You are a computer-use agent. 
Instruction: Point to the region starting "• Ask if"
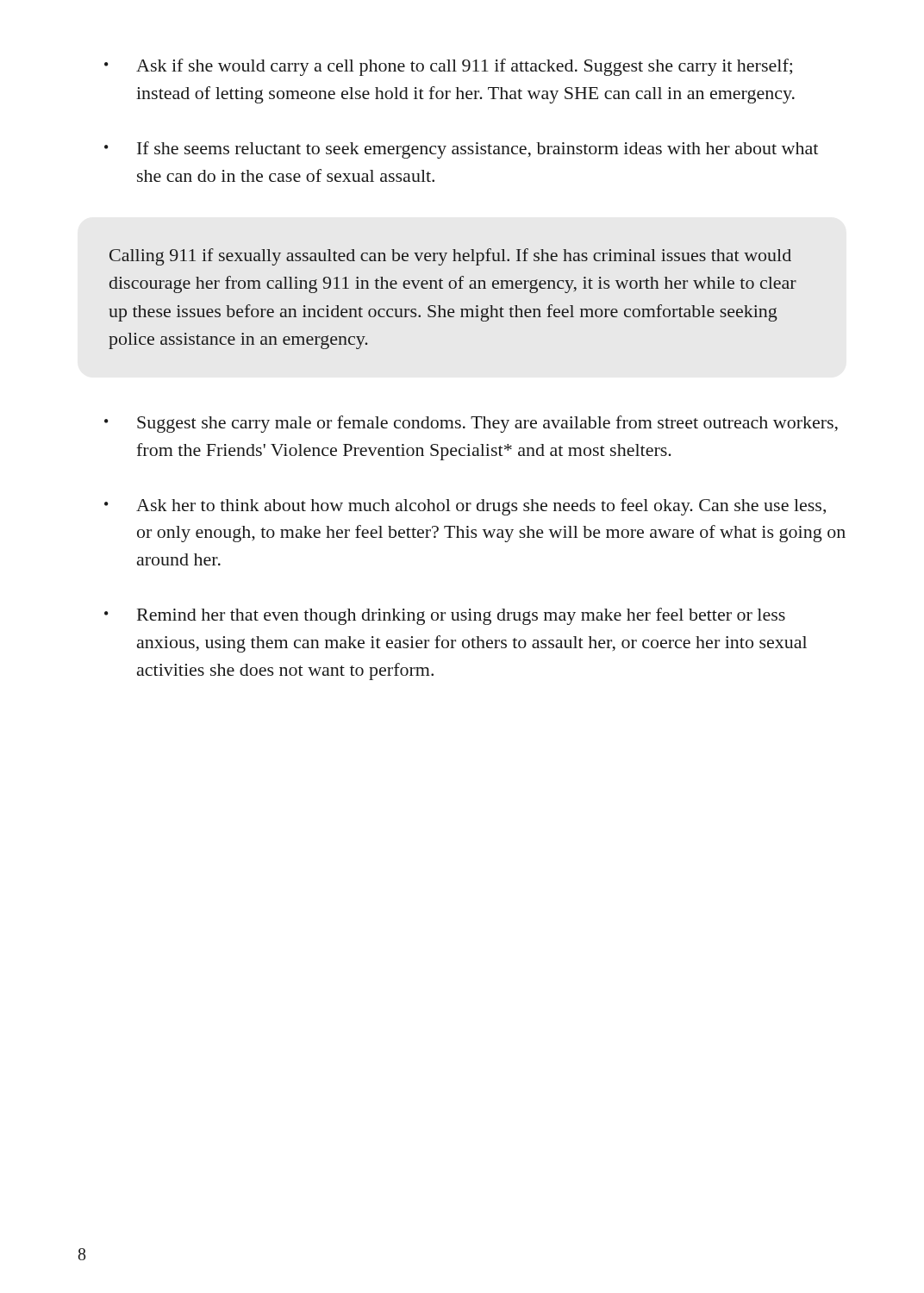[475, 79]
